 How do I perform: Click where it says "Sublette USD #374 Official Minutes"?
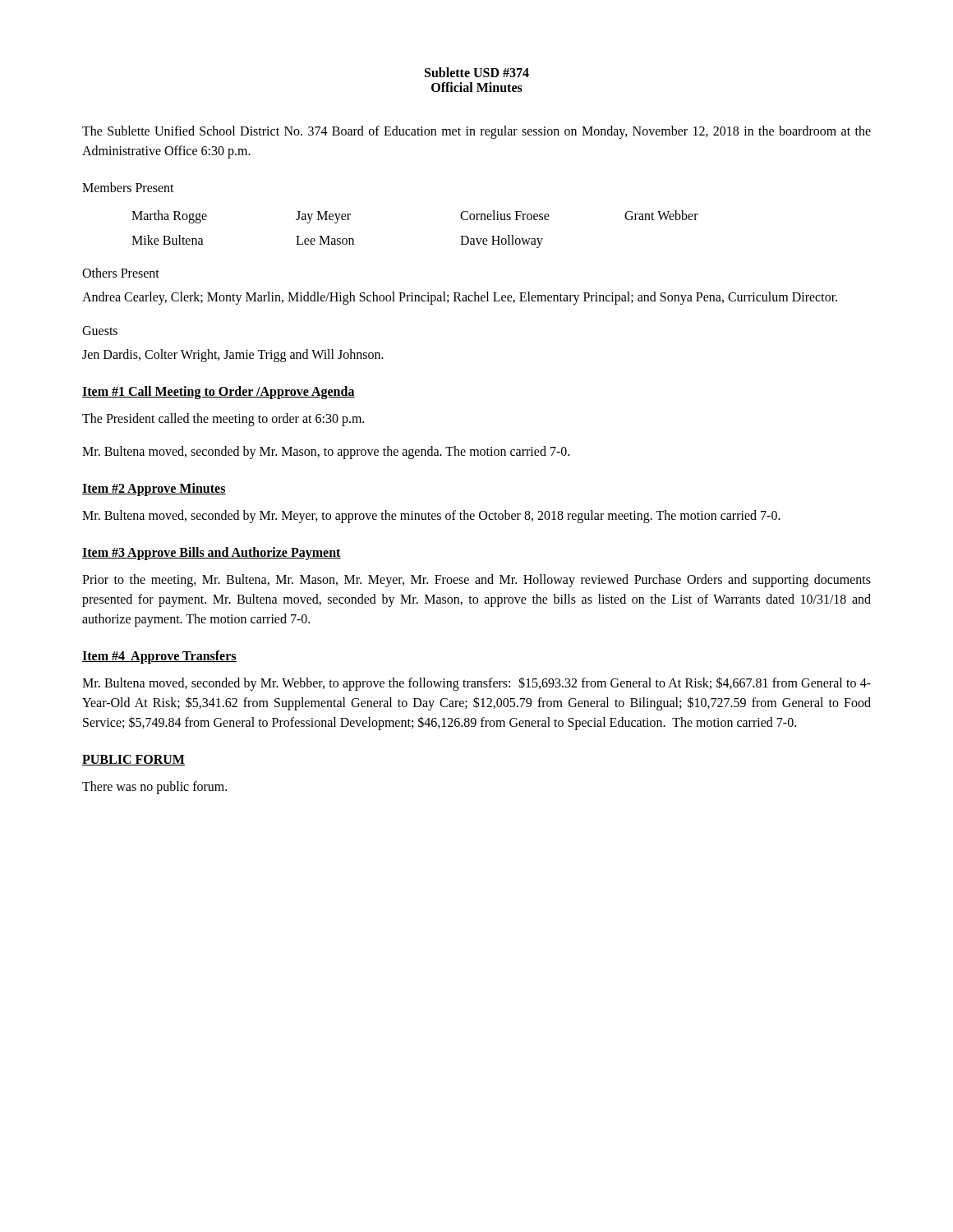tap(476, 80)
